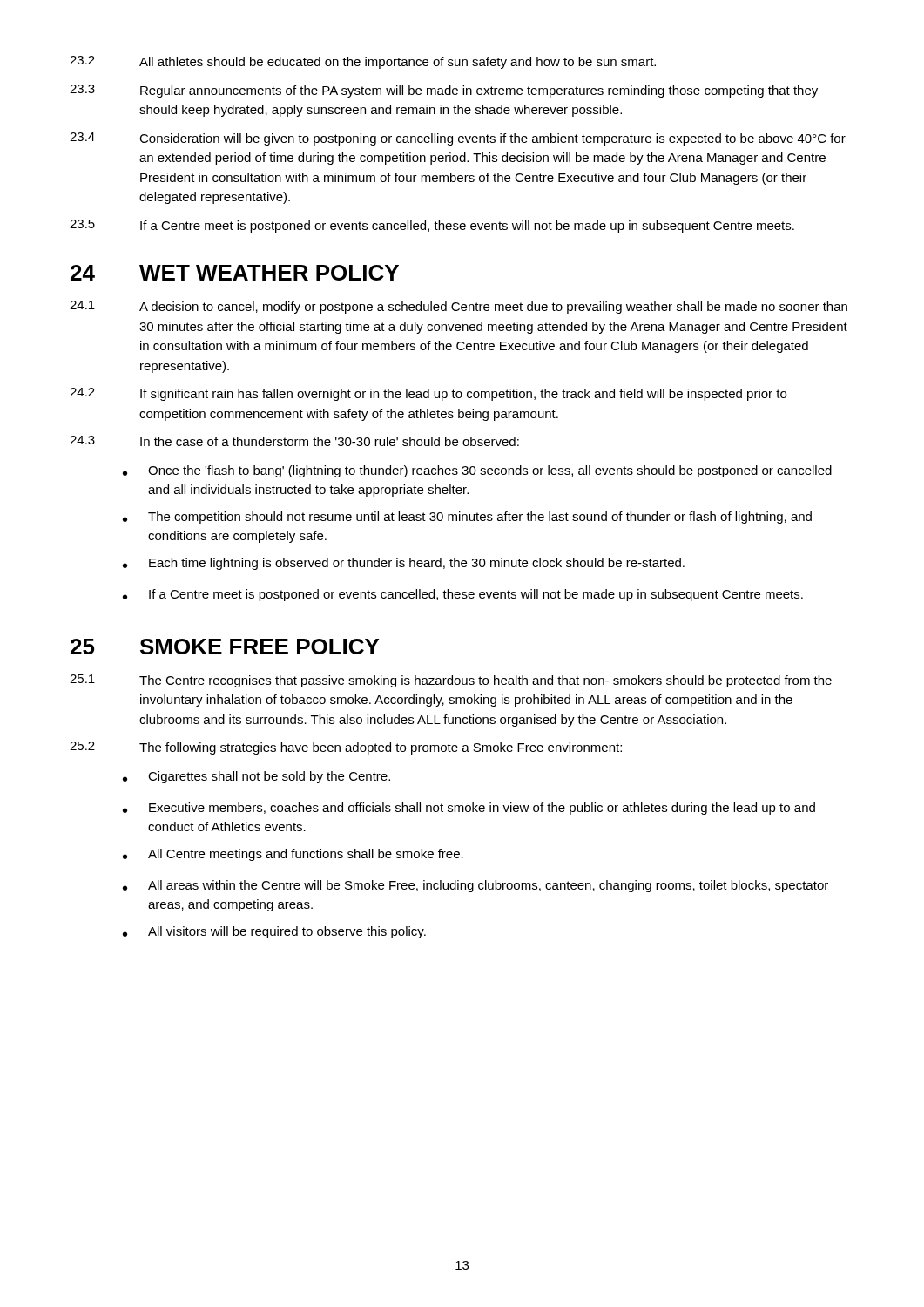
Task: Point to the block beginning "• If a Centre meet"
Action: point(488,596)
